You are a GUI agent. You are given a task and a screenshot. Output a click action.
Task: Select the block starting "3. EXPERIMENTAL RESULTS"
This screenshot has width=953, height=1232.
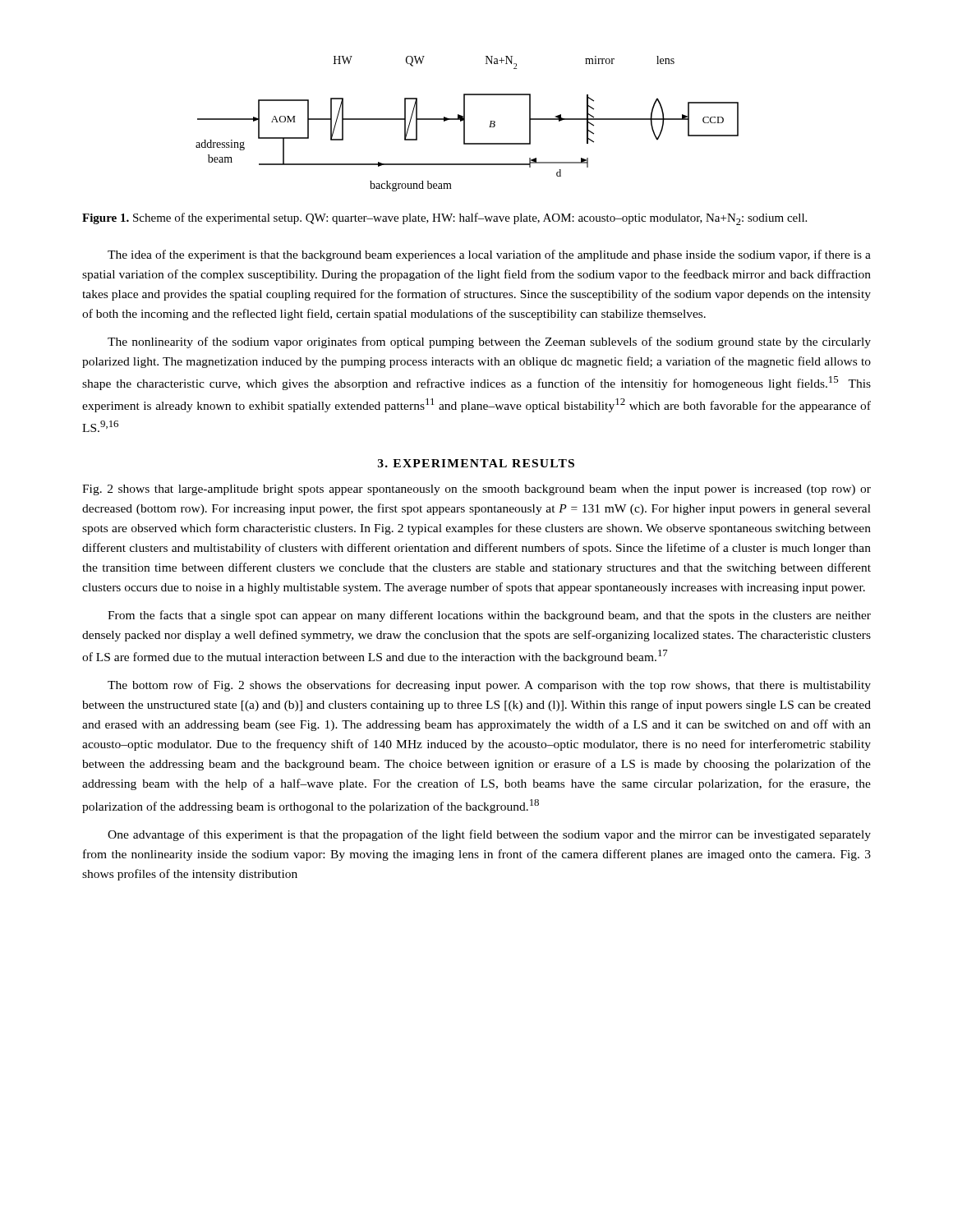click(x=476, y=463)
